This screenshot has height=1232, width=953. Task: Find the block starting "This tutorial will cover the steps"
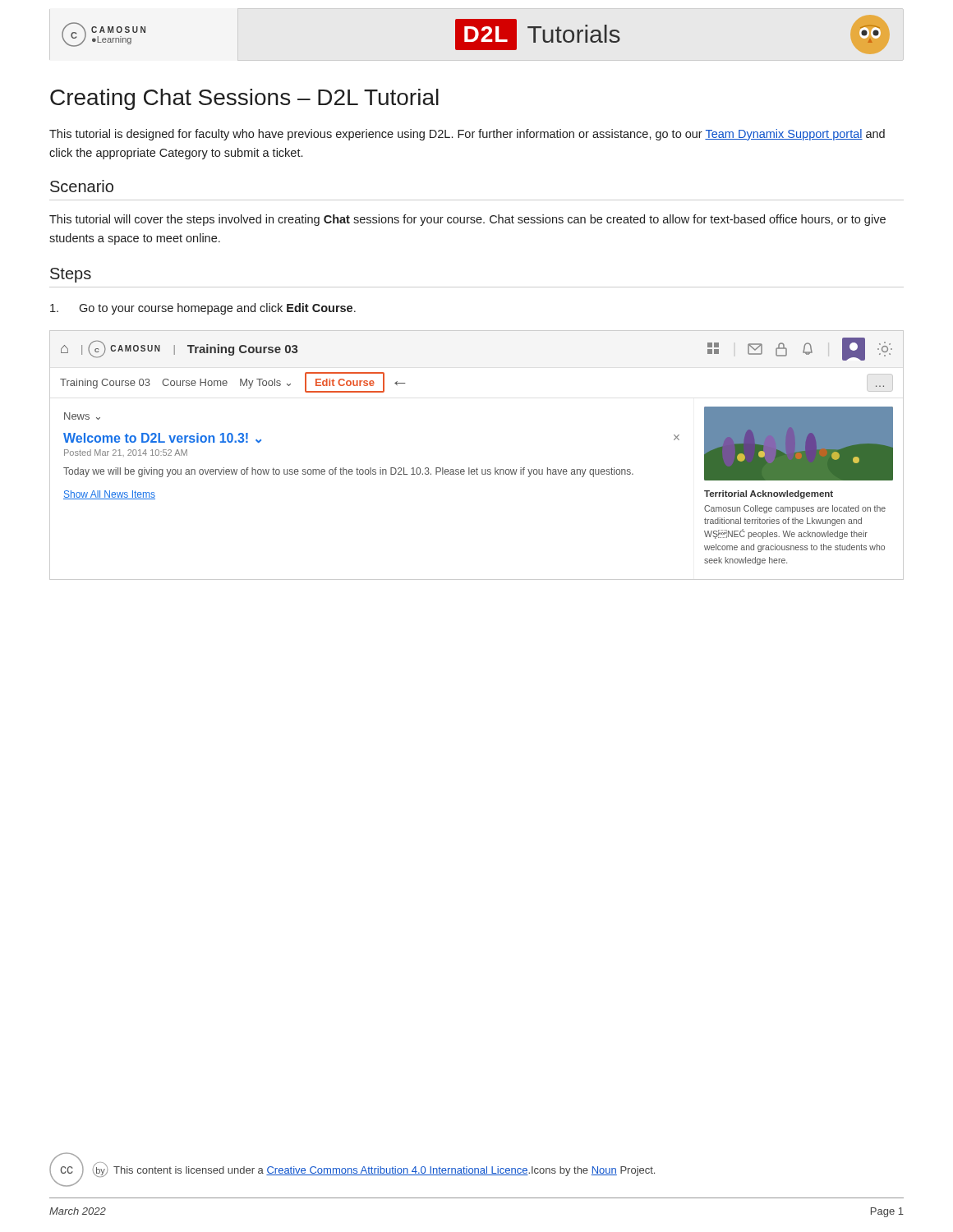(x=476, y=229)
